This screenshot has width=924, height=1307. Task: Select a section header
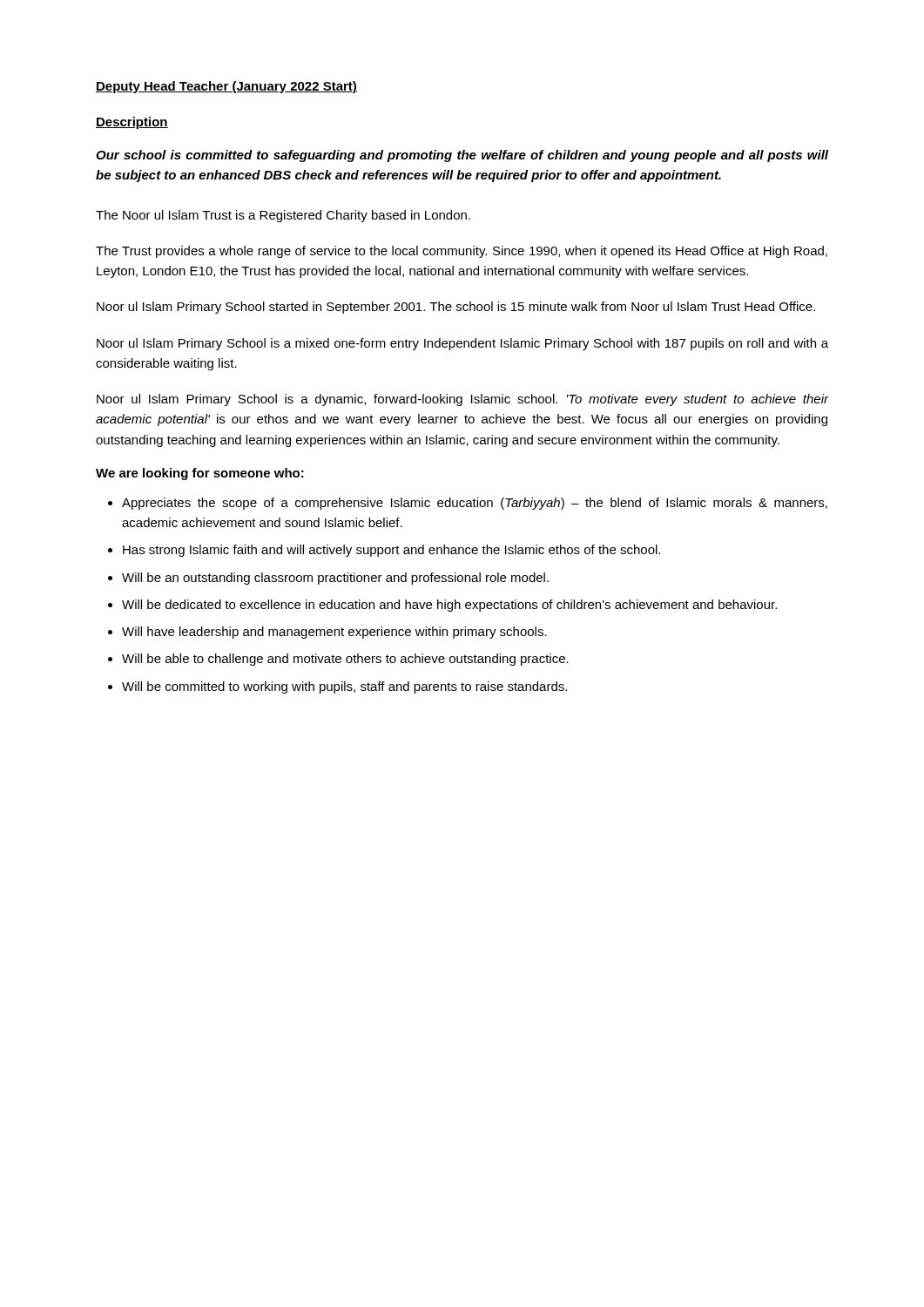pyautogui.click(x=132, y=122)
